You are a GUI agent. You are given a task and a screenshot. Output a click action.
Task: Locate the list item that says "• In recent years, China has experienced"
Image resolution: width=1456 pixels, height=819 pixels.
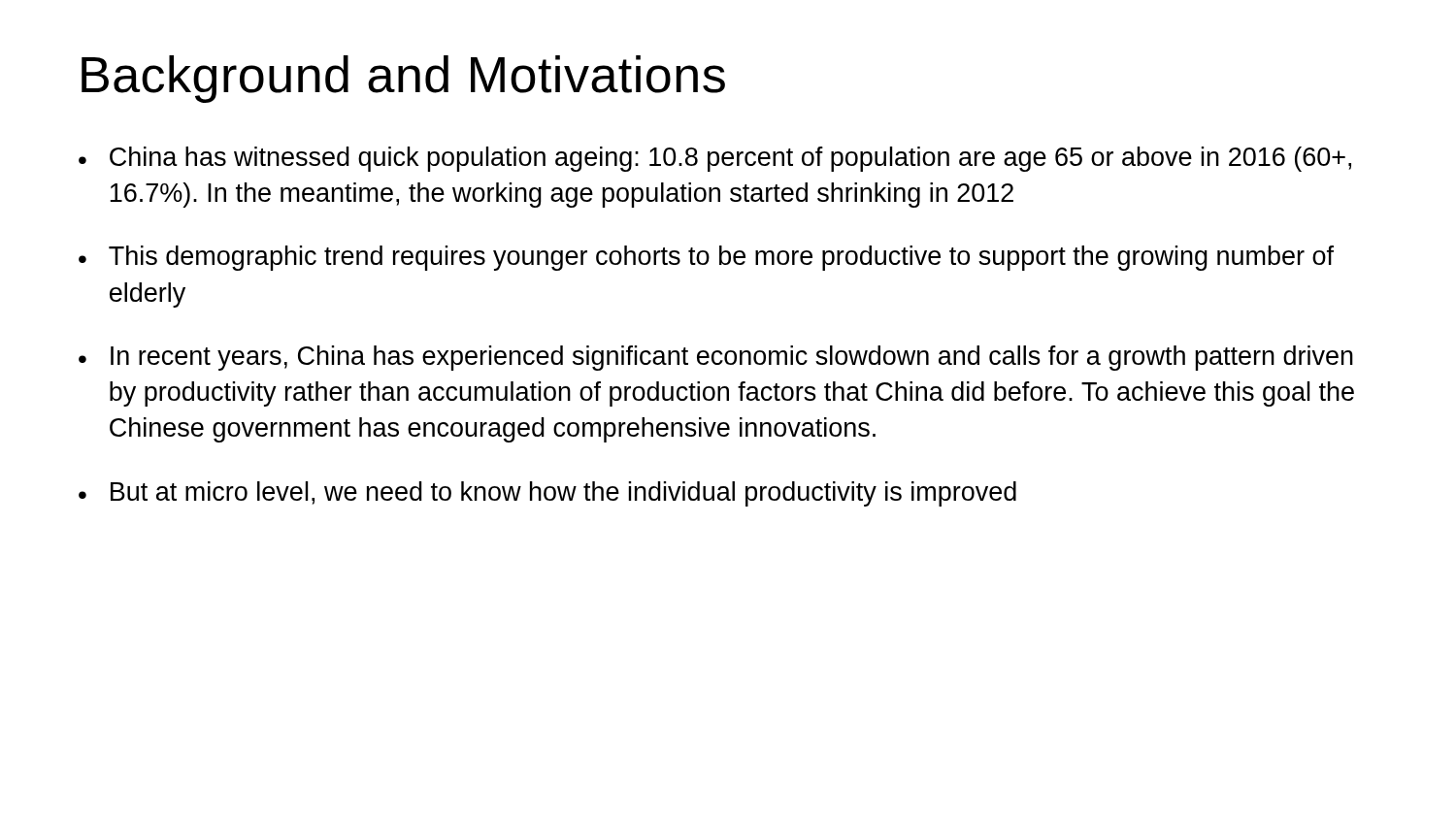[728, 393]
